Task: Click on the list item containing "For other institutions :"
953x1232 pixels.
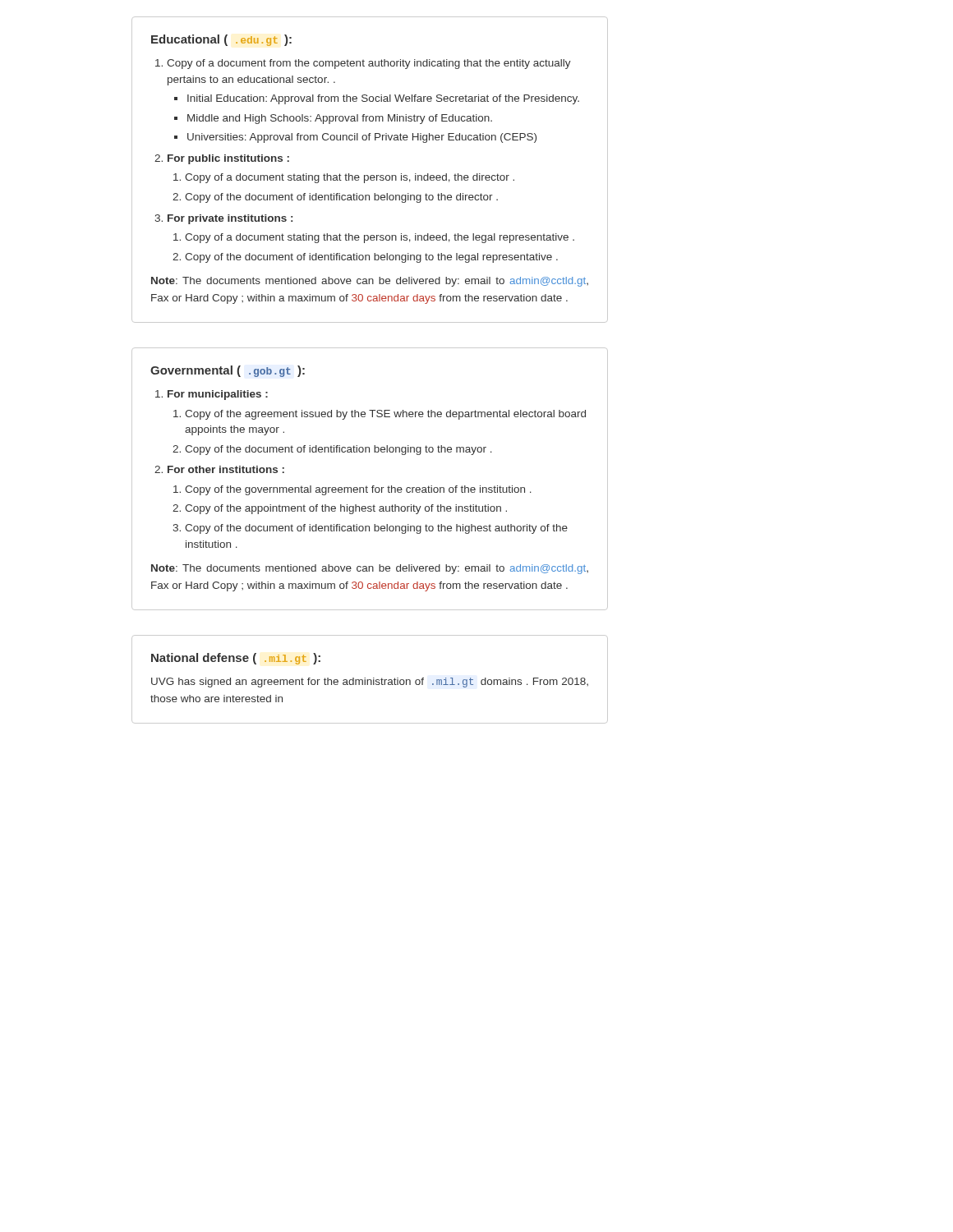Action: tap(378, 508)
